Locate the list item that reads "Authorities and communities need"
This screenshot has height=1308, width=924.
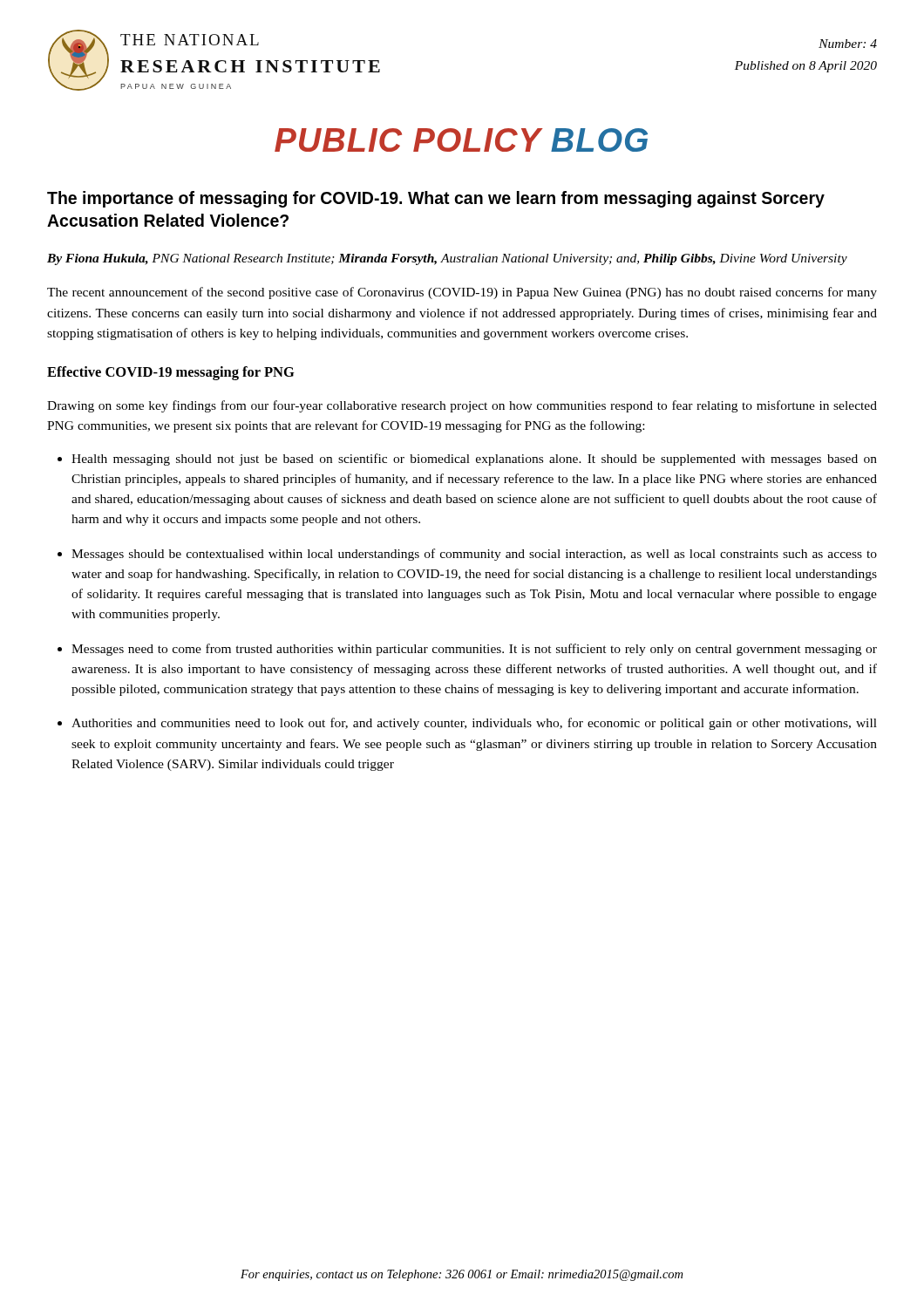point(474,743)
